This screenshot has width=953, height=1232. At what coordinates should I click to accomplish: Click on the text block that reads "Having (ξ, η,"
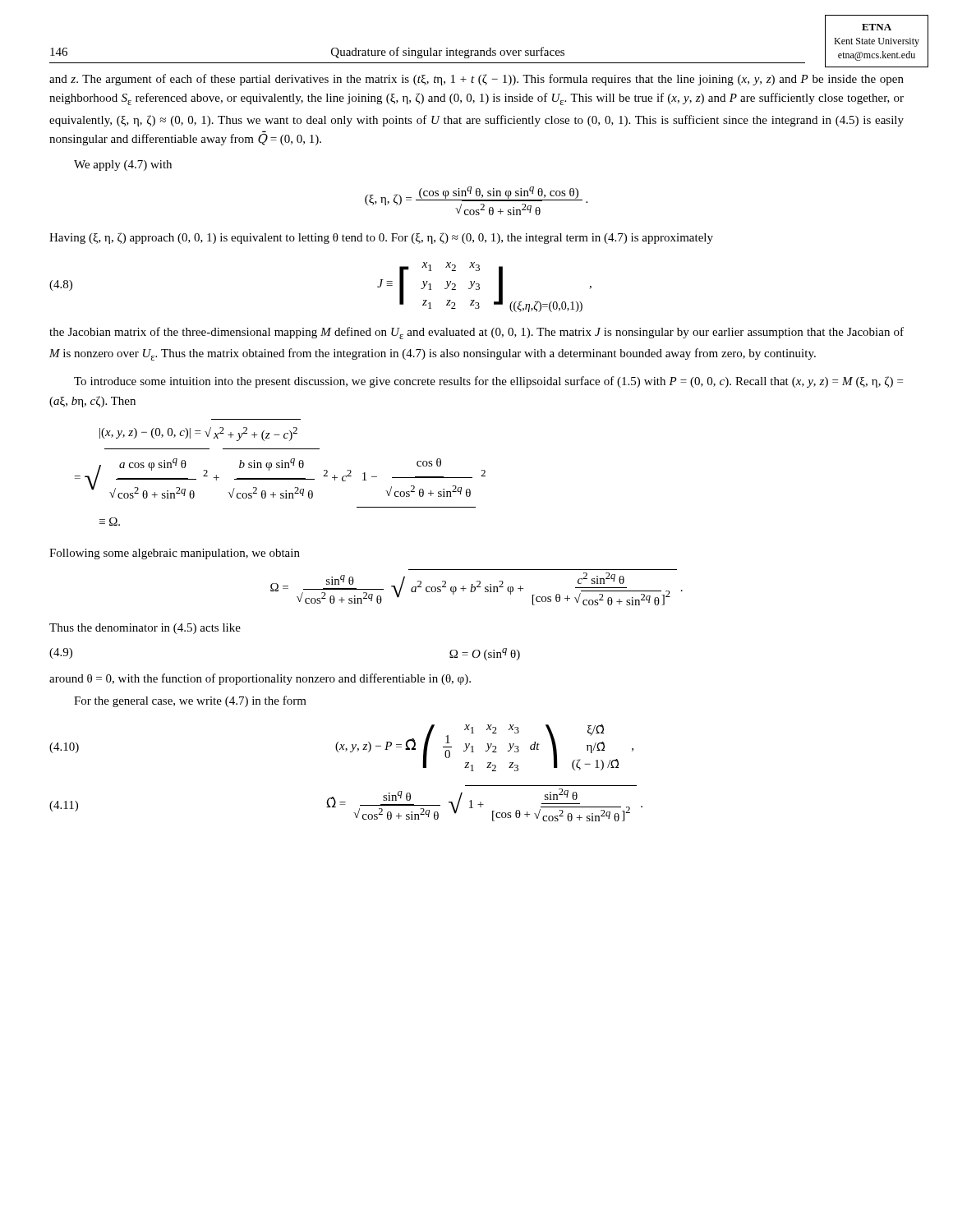(x=381, y=238)
